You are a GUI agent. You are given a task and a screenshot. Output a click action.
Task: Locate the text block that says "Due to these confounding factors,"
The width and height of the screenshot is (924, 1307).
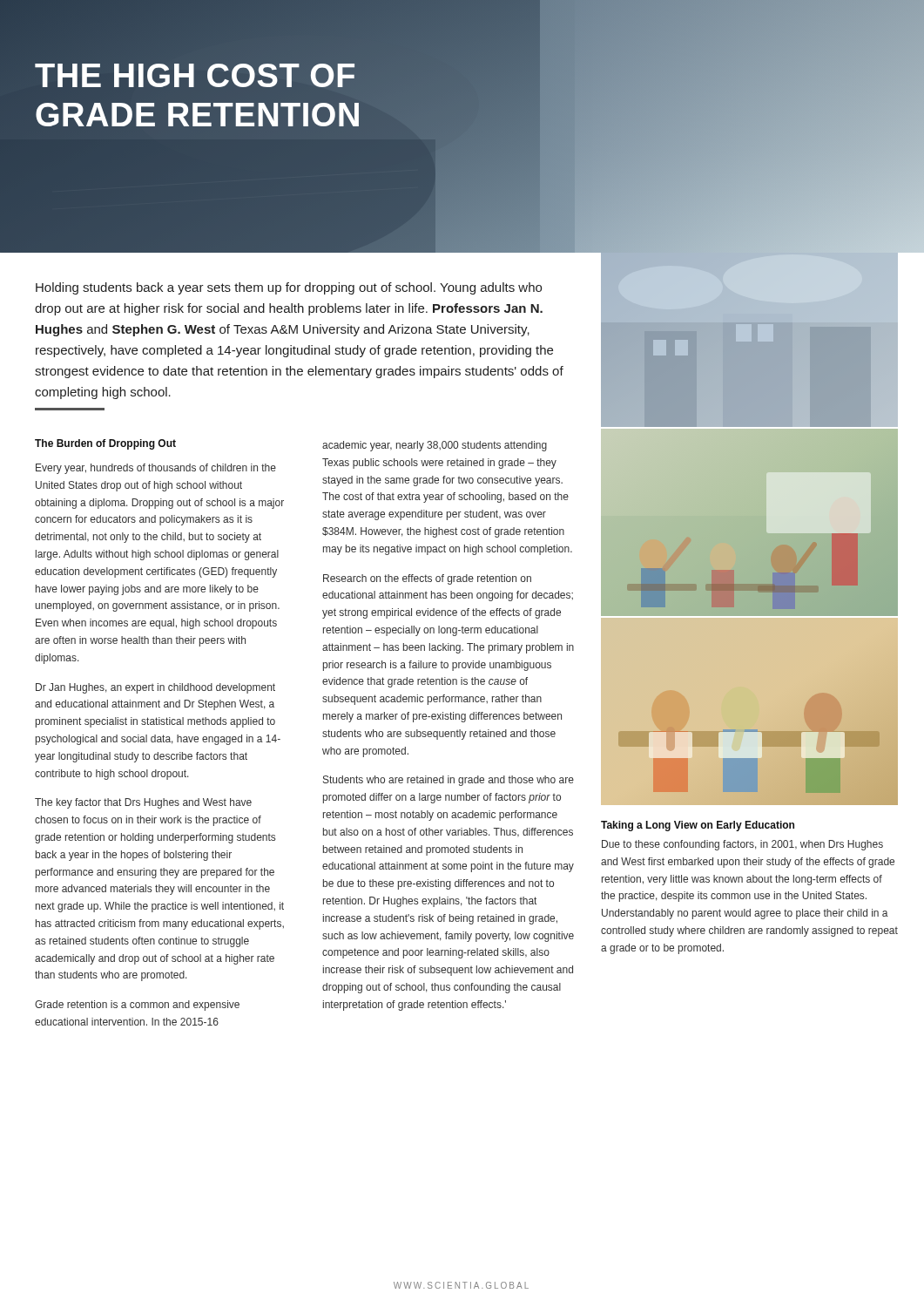tap(749, 897)
